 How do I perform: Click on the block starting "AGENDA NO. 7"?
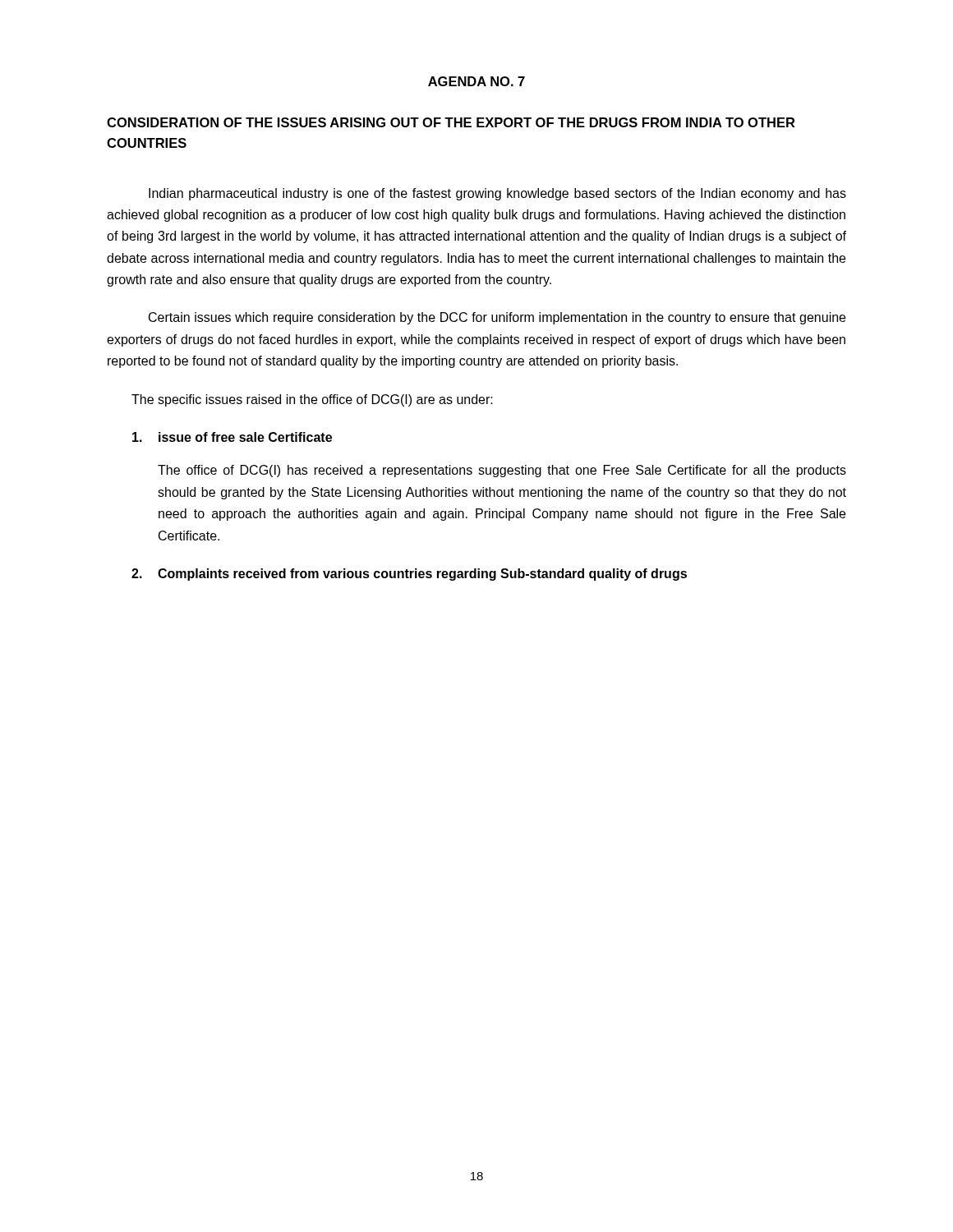coord(476,81)
